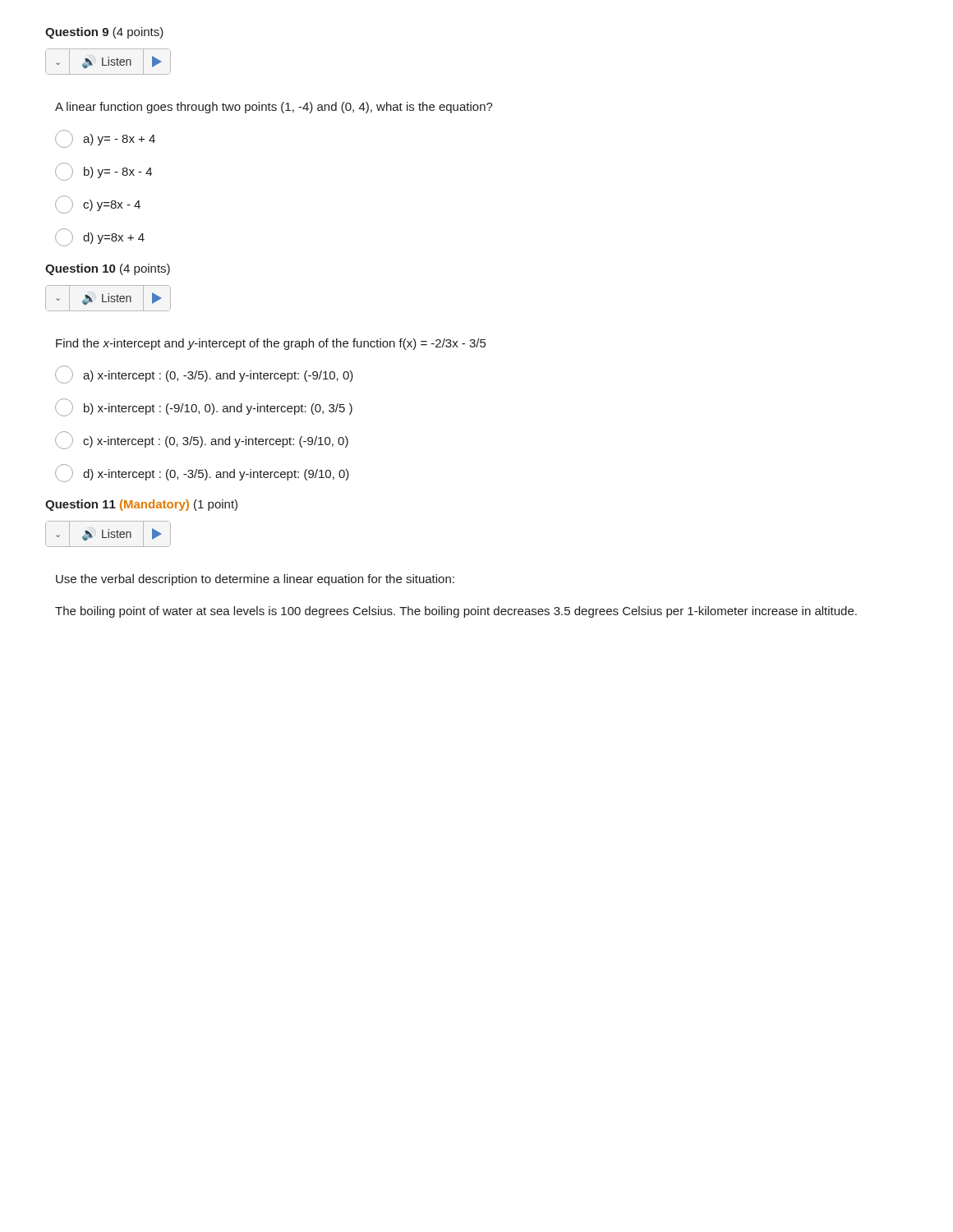Locate the region starting "d) x-intercept : (0, -3/5). and y-intercept: (9/10,"

[x=202, y=473]
